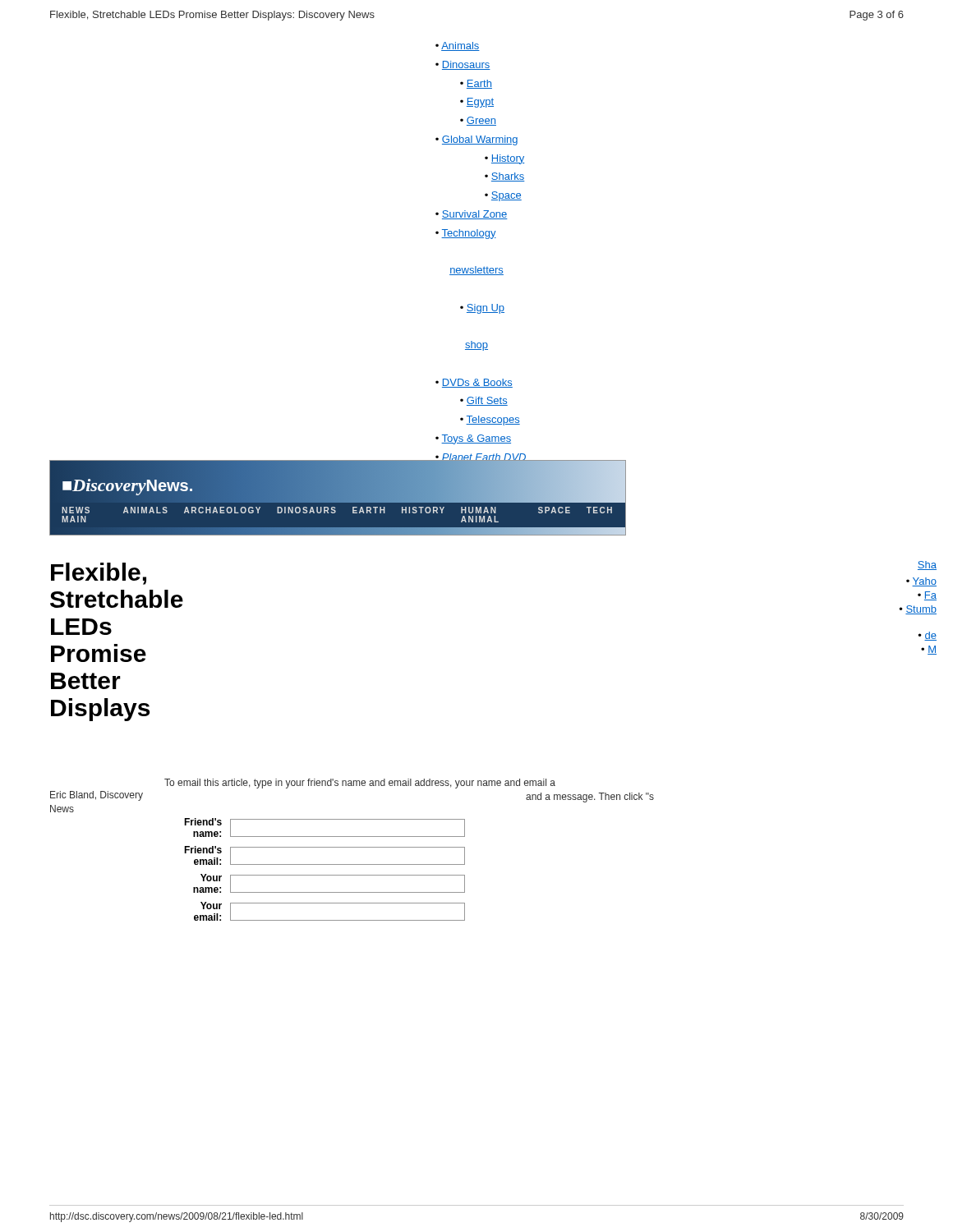Click the passage that begins "• Animals • Dinosaurs •"
953x1232 pixels.
476,271
